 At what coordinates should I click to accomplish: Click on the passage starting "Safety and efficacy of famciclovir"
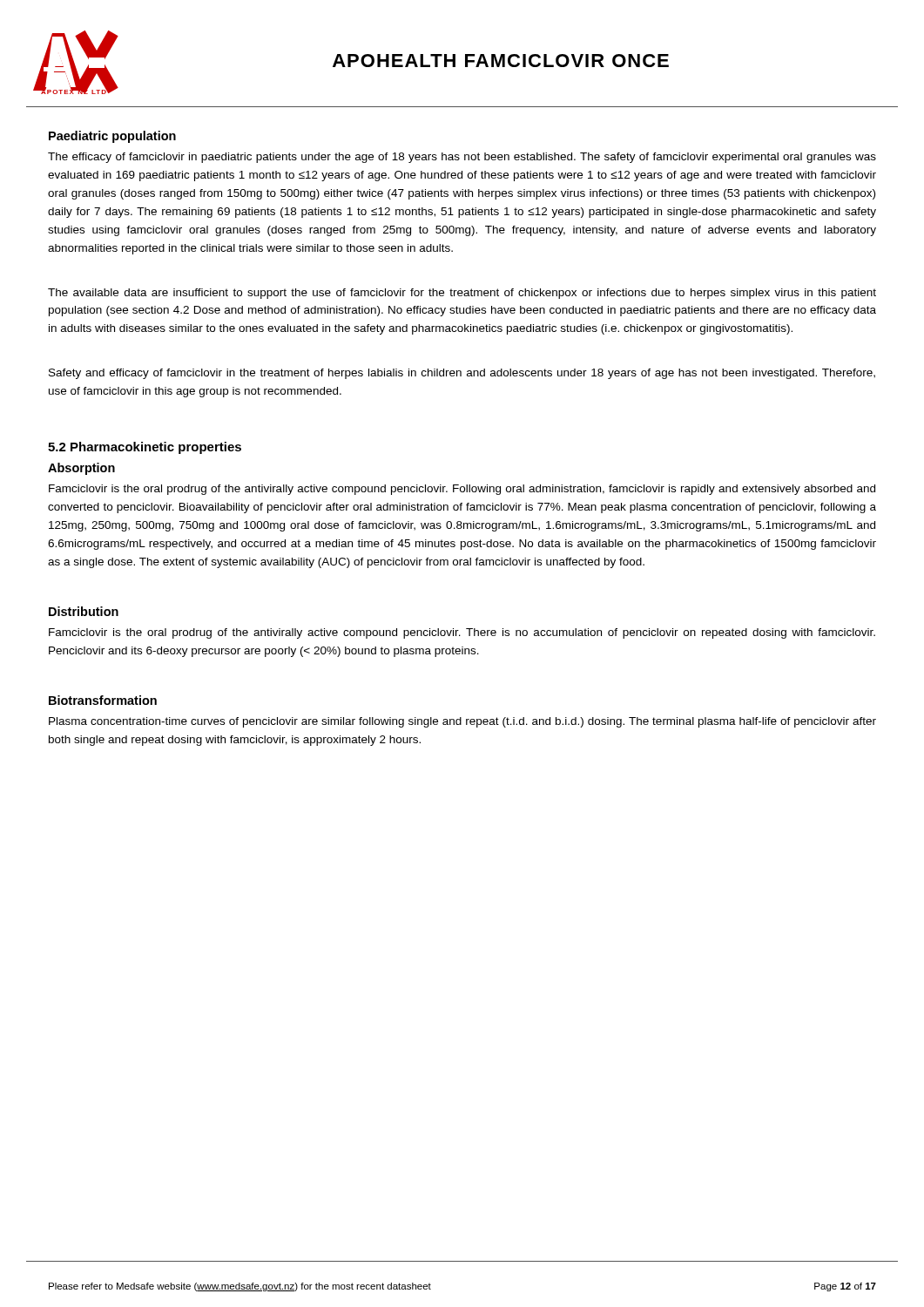tap(462, 382)
